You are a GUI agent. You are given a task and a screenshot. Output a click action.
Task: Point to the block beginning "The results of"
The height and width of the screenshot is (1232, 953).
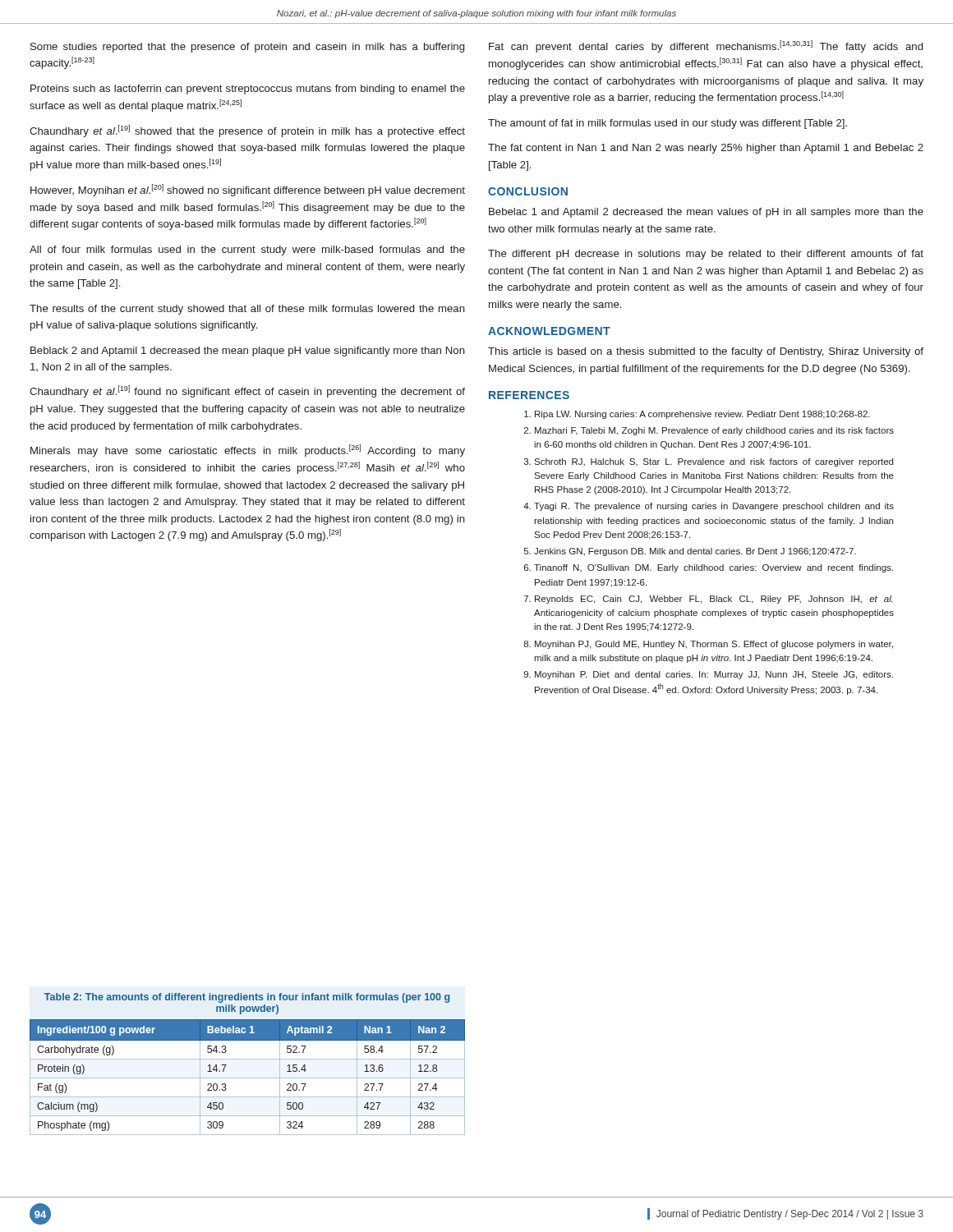pos(247,317)
